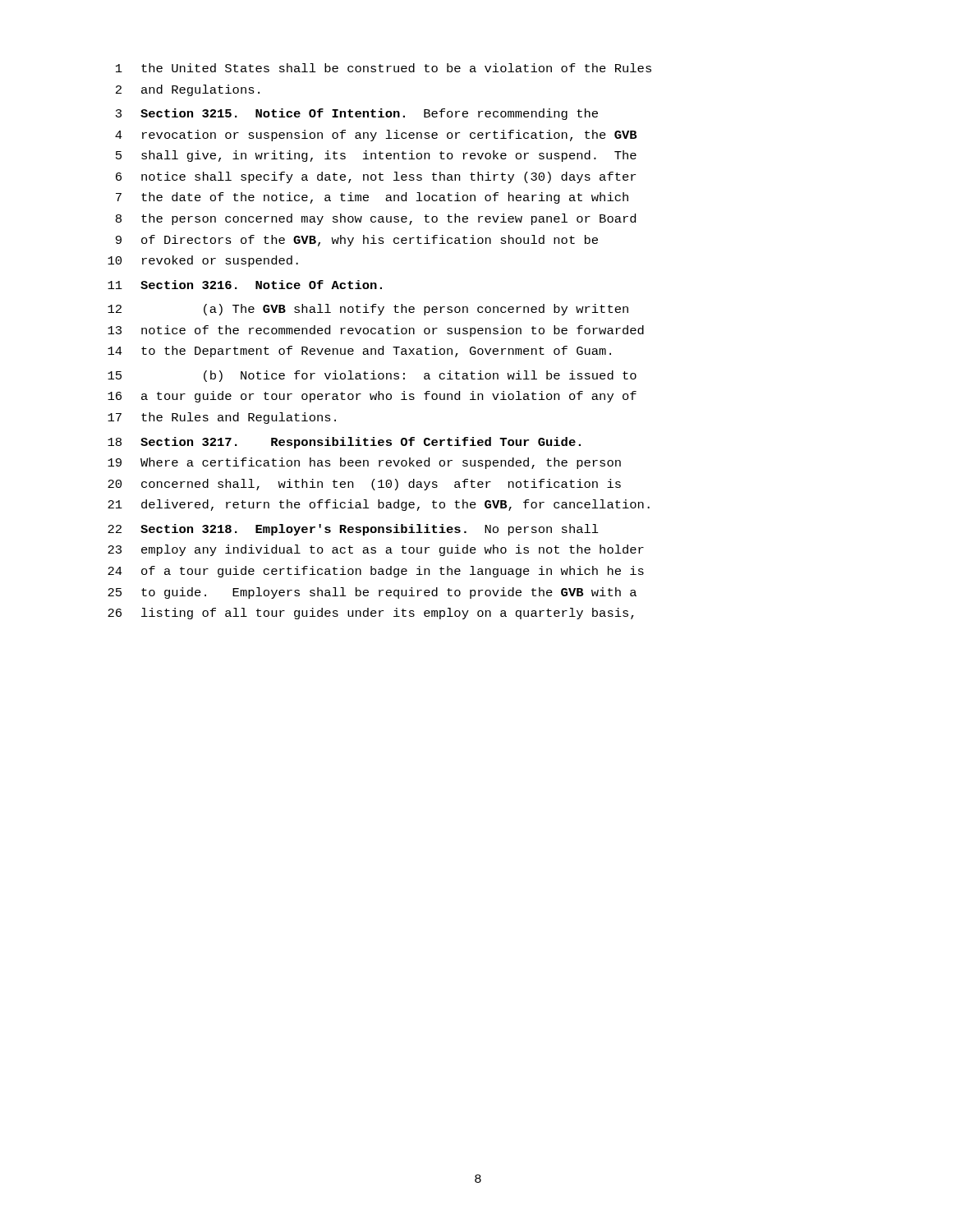Click on the list item that says "3 Section 3215. Notice"

coord(484,115)
